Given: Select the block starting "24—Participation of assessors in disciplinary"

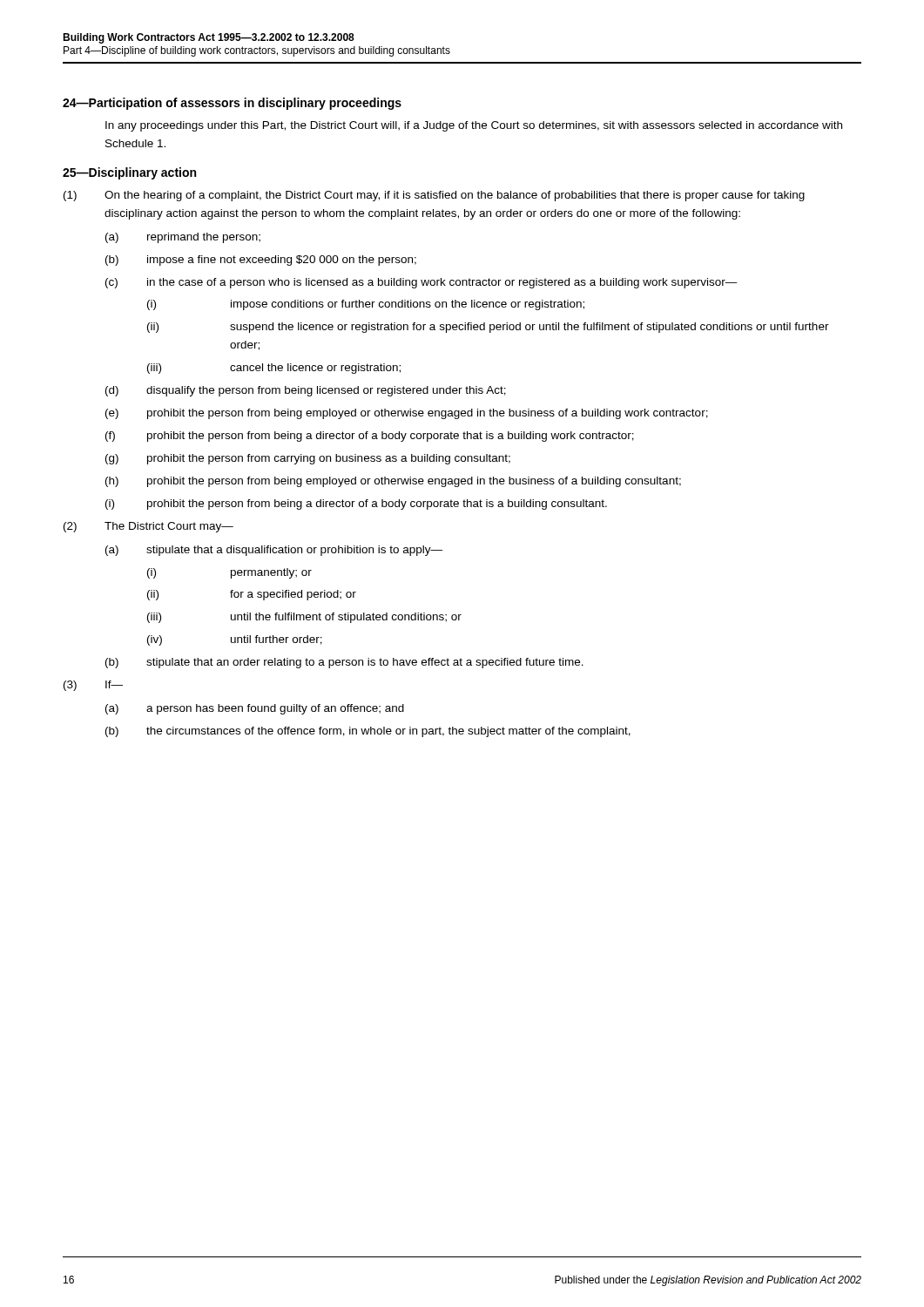Looking at the screenshot, I should [232, 103].
